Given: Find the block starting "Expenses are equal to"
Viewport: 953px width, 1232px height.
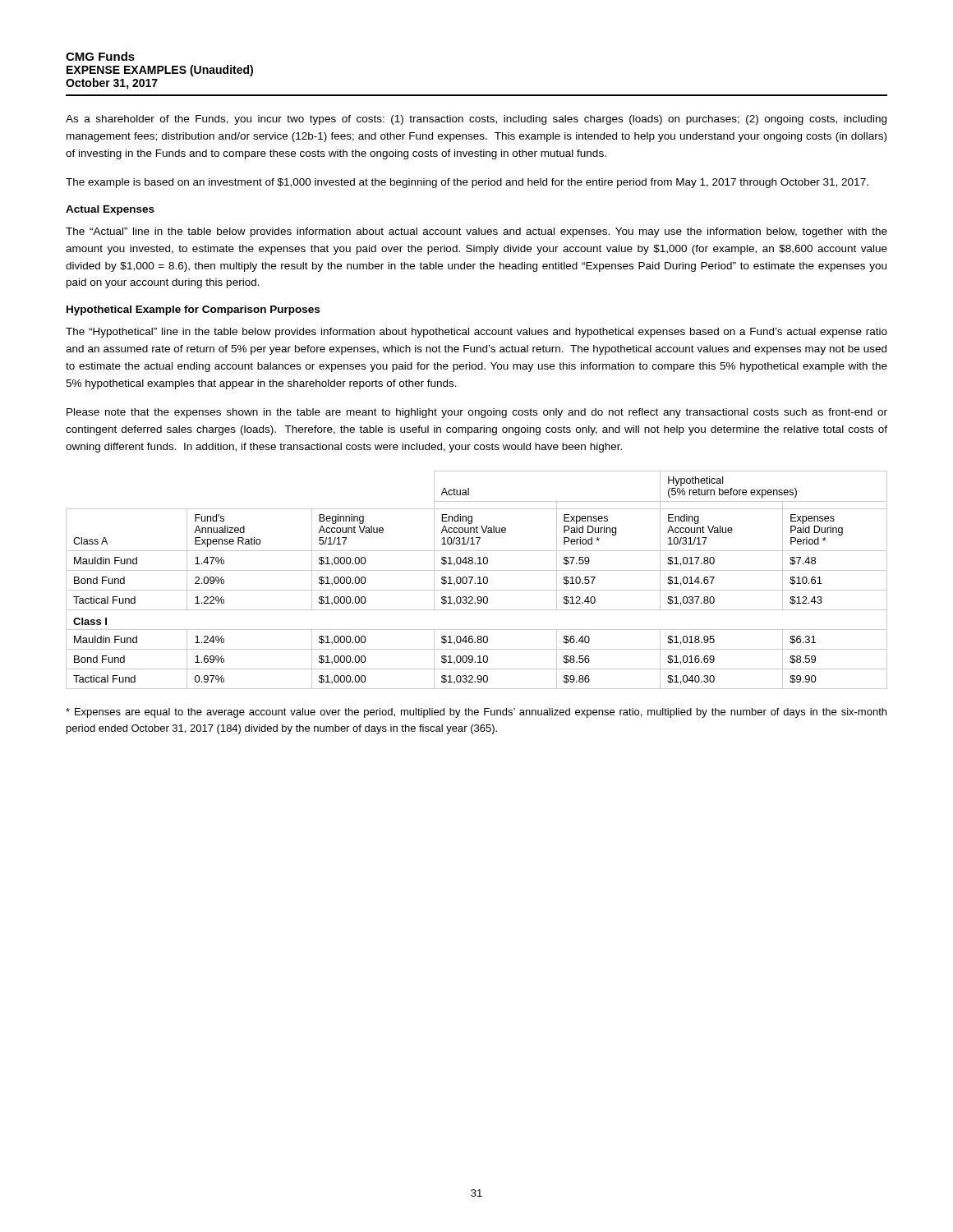Looking at the screenshot, I should pos(476,720).
